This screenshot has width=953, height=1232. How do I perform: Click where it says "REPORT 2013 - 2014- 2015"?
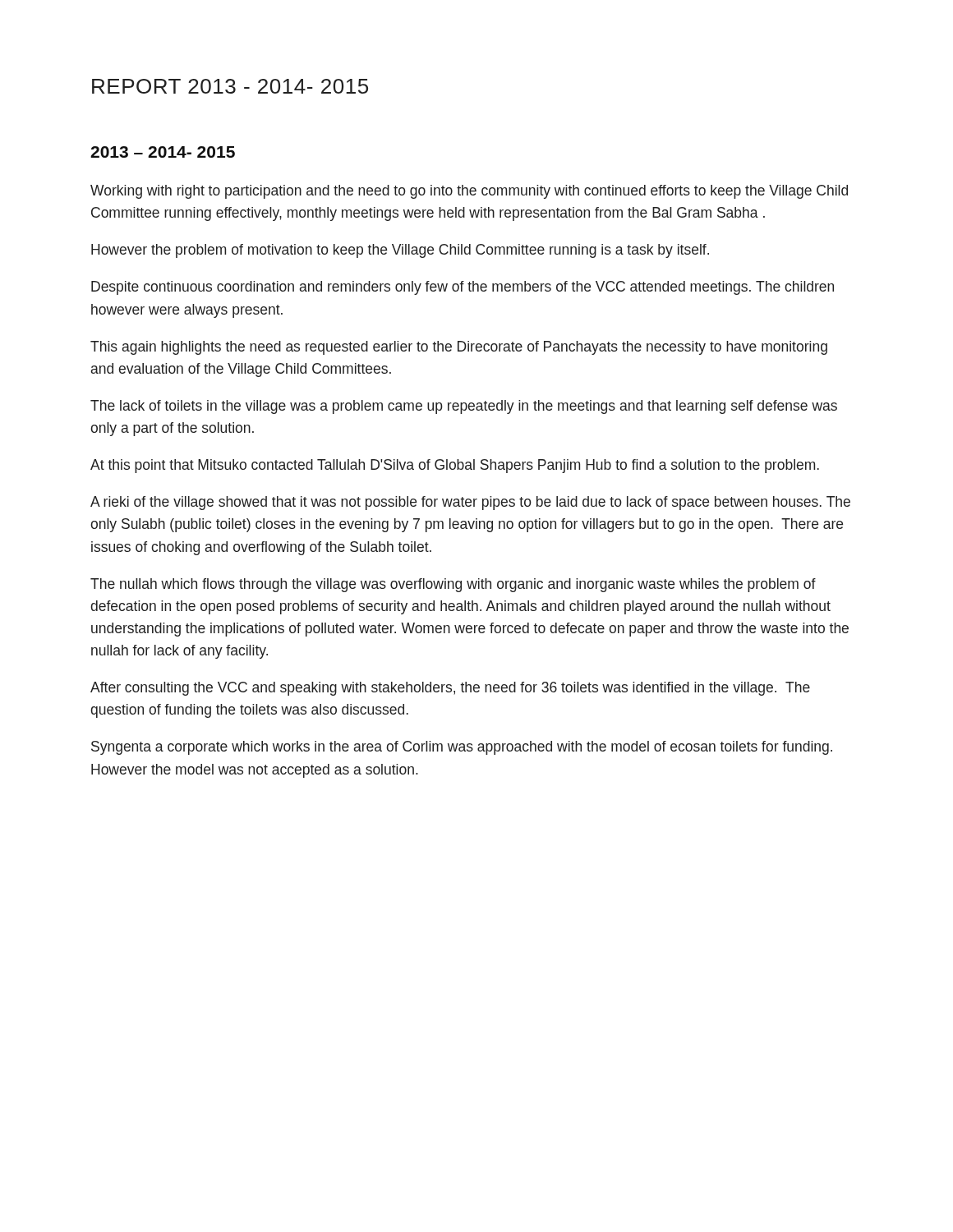click(230, 86)
